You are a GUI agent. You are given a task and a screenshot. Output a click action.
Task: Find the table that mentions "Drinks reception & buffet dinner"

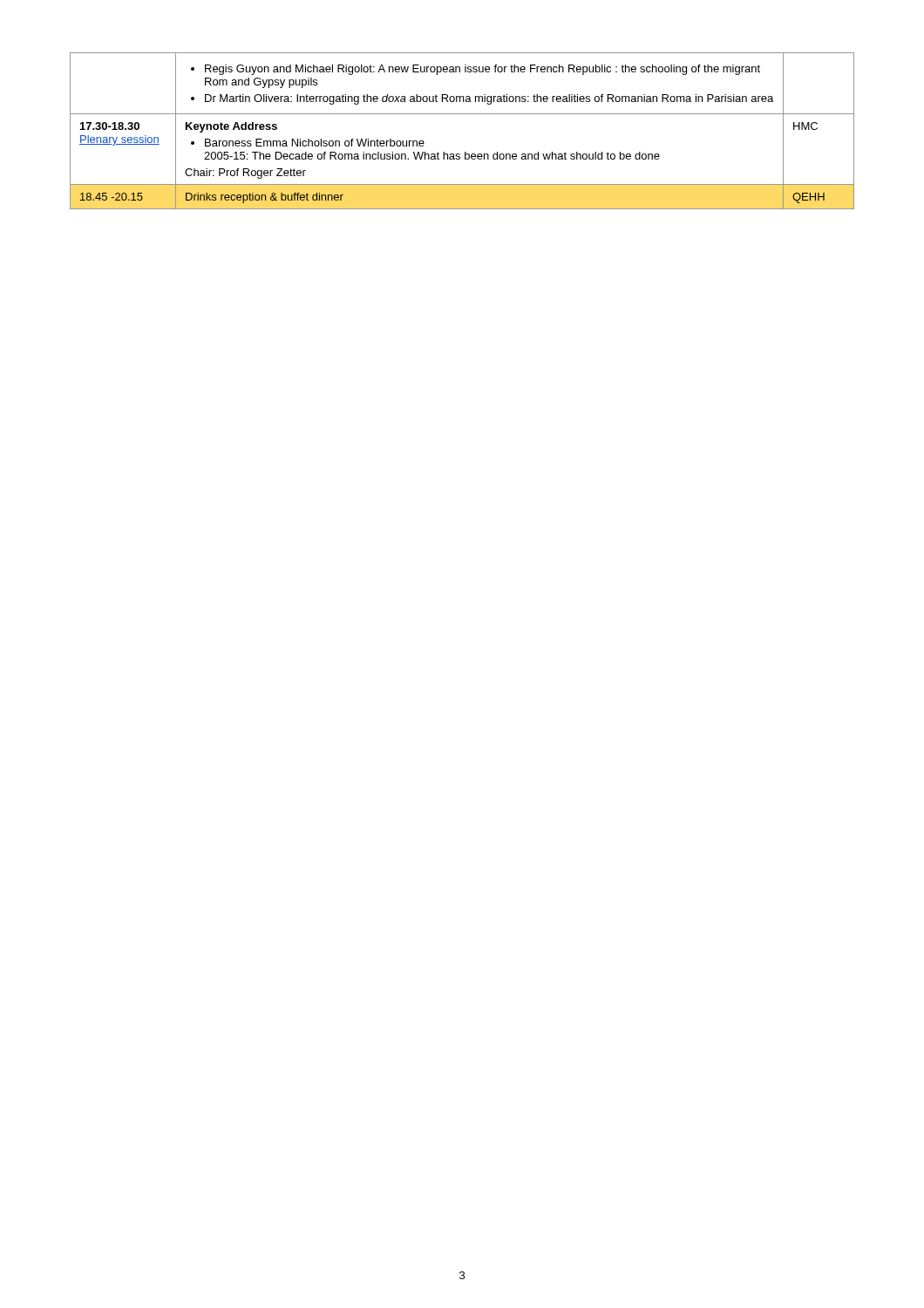coord(462,131)
